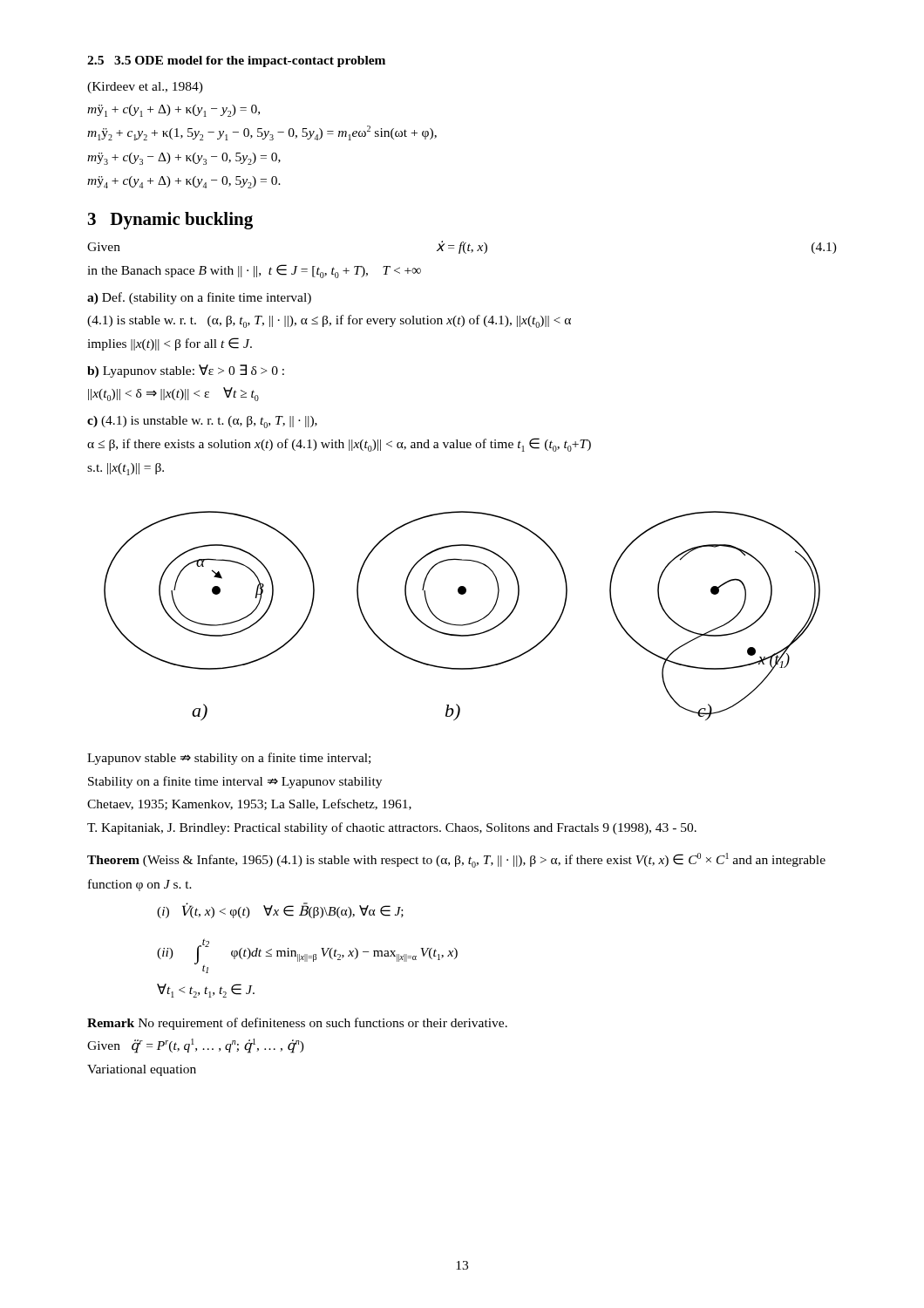Screen dimensions: 1308x924
Task: Where is the formula that starts "(i) V̇(t, x) < φ(t) ∀x ∈"?
Action: pos(308,951)
